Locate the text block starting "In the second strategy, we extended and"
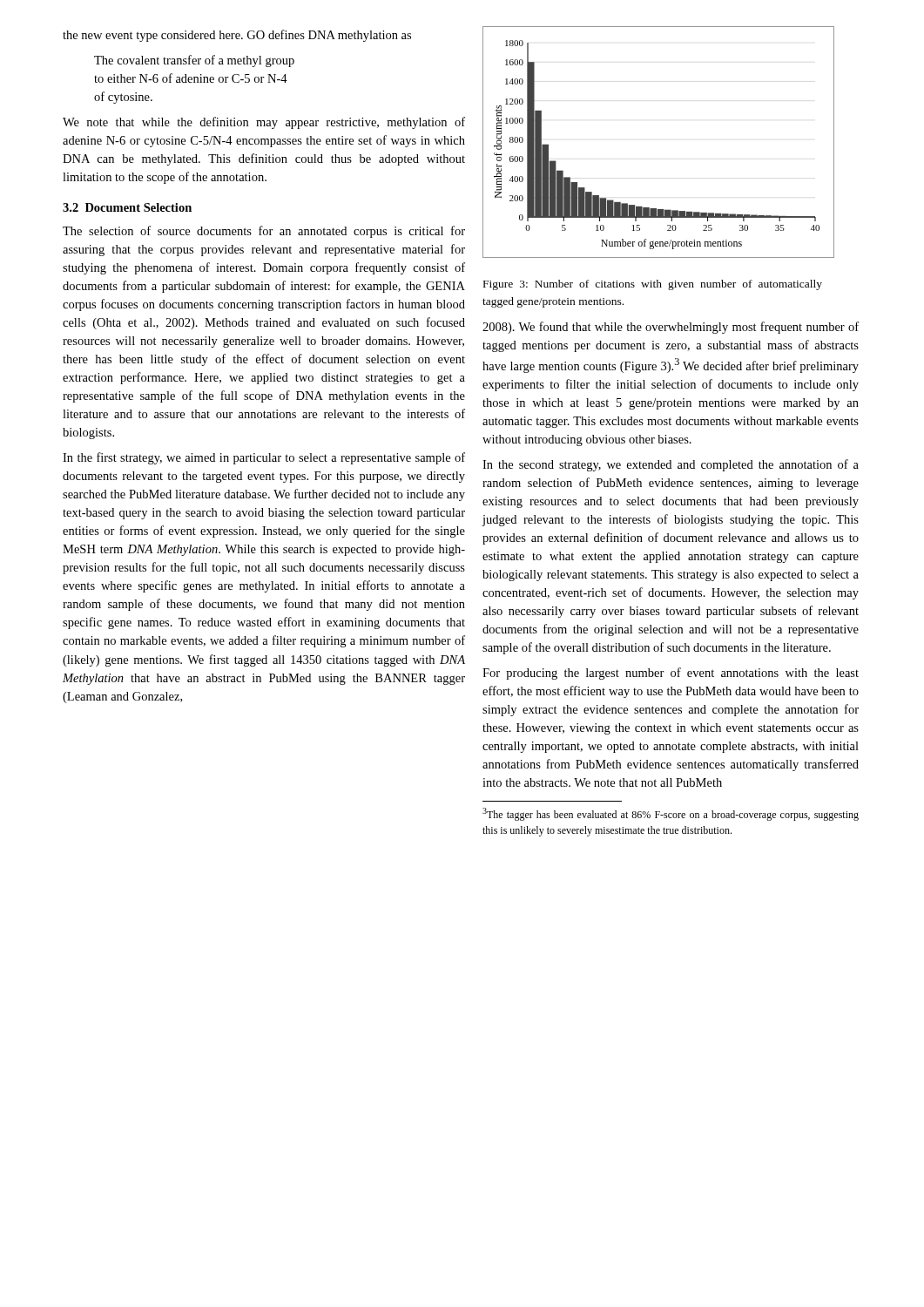This screenshot has height=1307, width=924. click(x=671, y=556)
